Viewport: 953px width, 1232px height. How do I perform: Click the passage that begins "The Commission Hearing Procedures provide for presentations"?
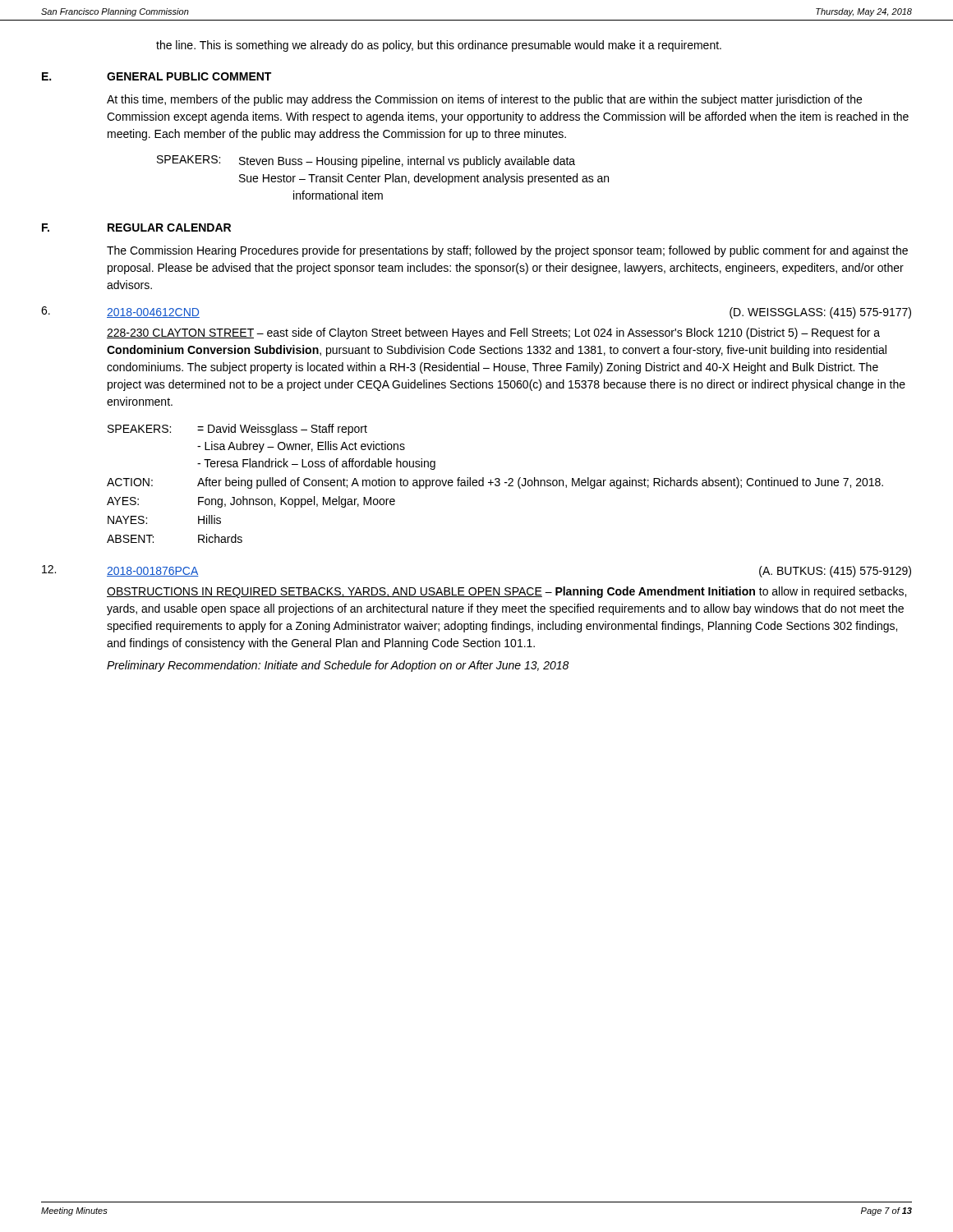(508, 268)
